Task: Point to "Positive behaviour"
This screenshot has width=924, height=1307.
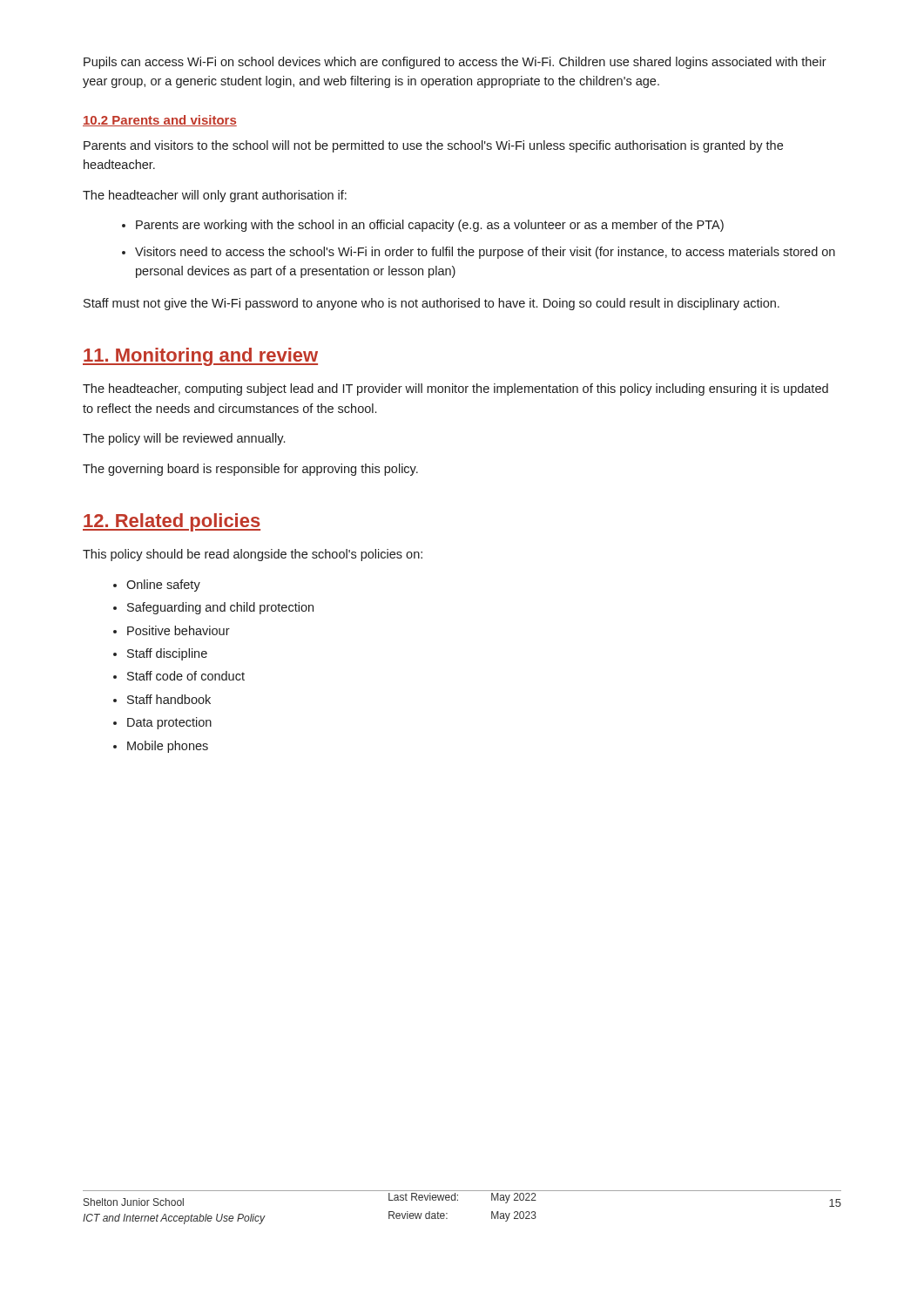Action: pyautogui.click(x=178, y=630)
